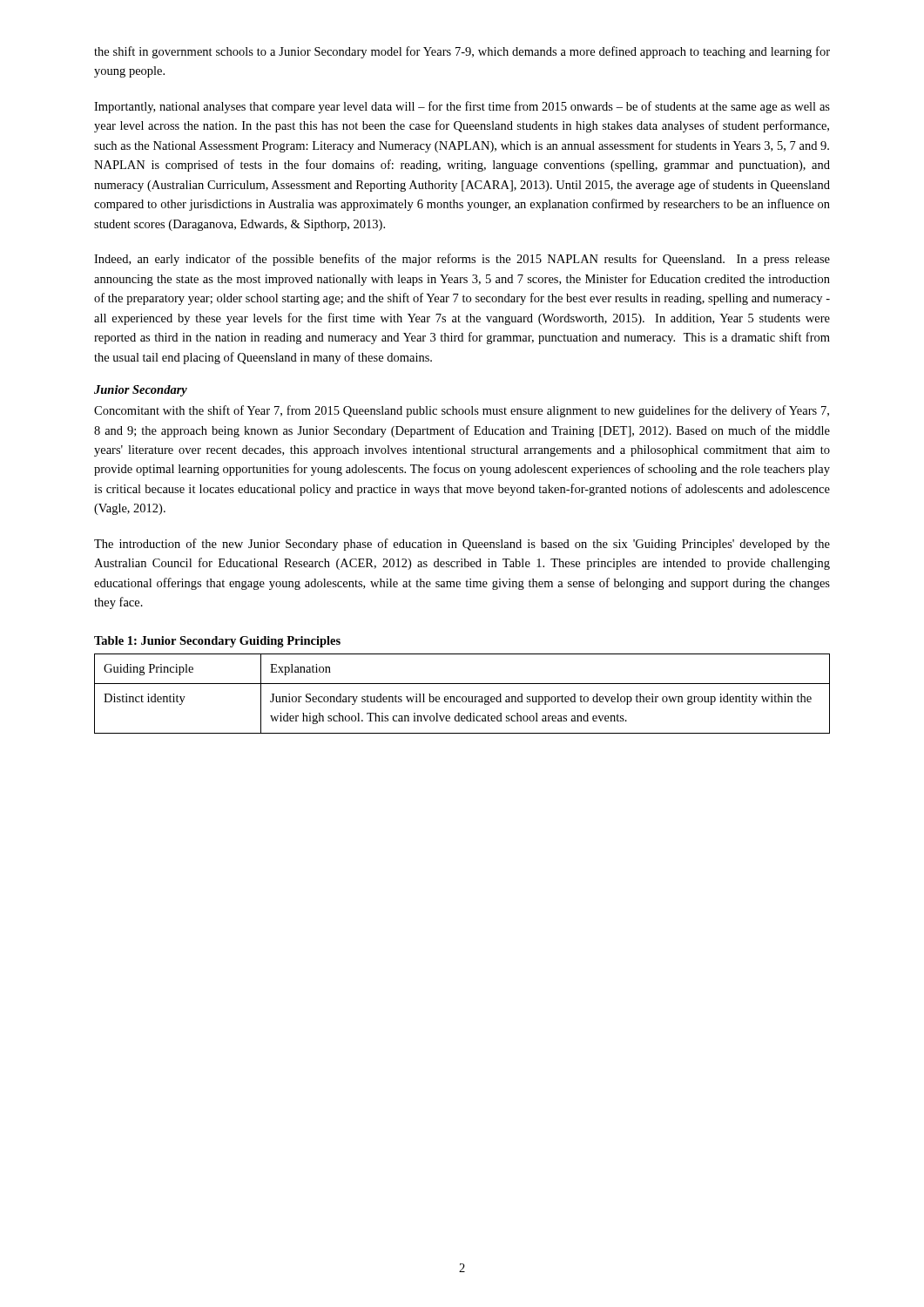Locate the table with the text "Guiding Principle"
This screenshot has height=1307, width=924.
[x=462, y=693]
